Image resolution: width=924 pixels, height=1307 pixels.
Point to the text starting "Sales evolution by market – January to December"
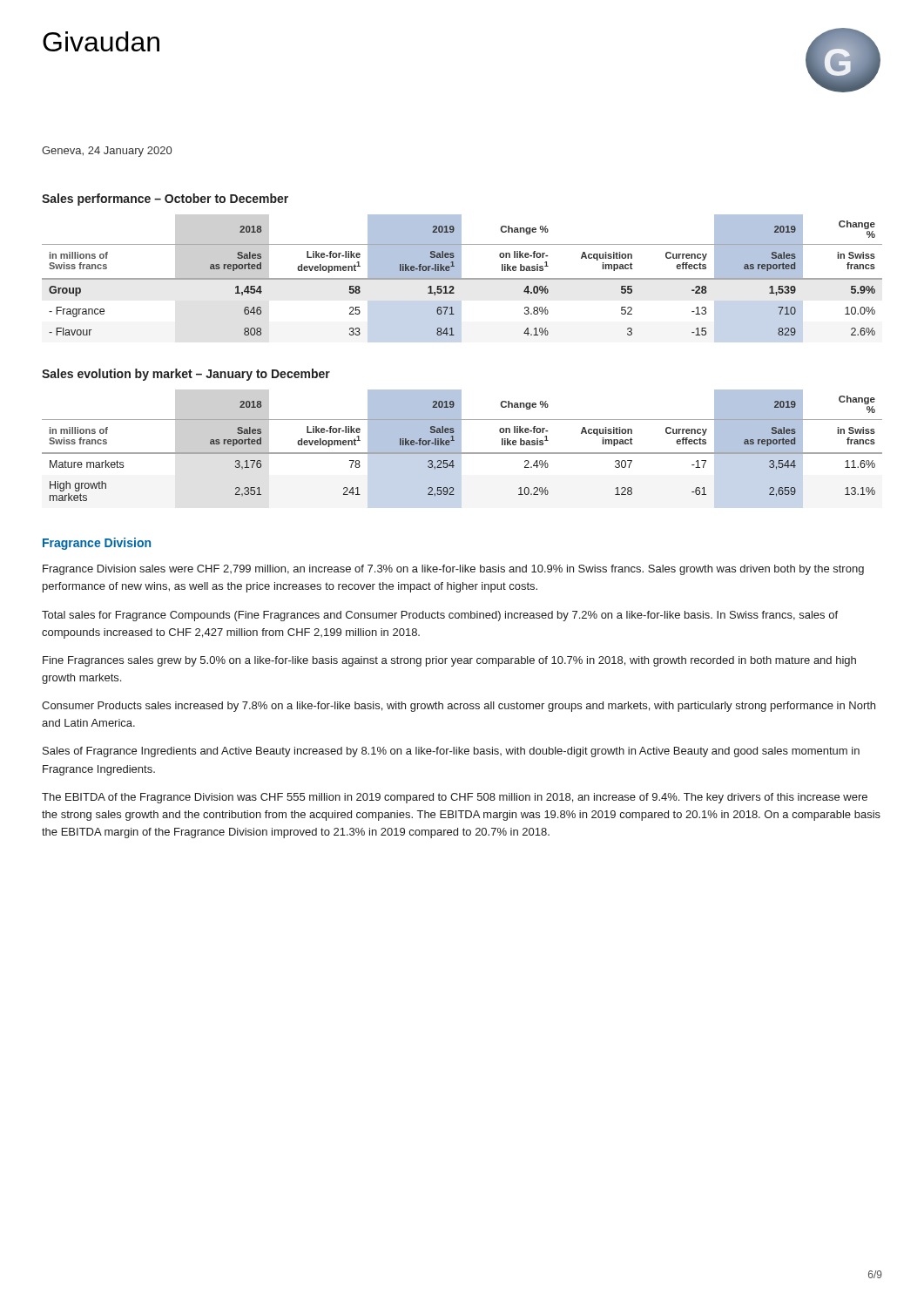[x=186, y=373]
